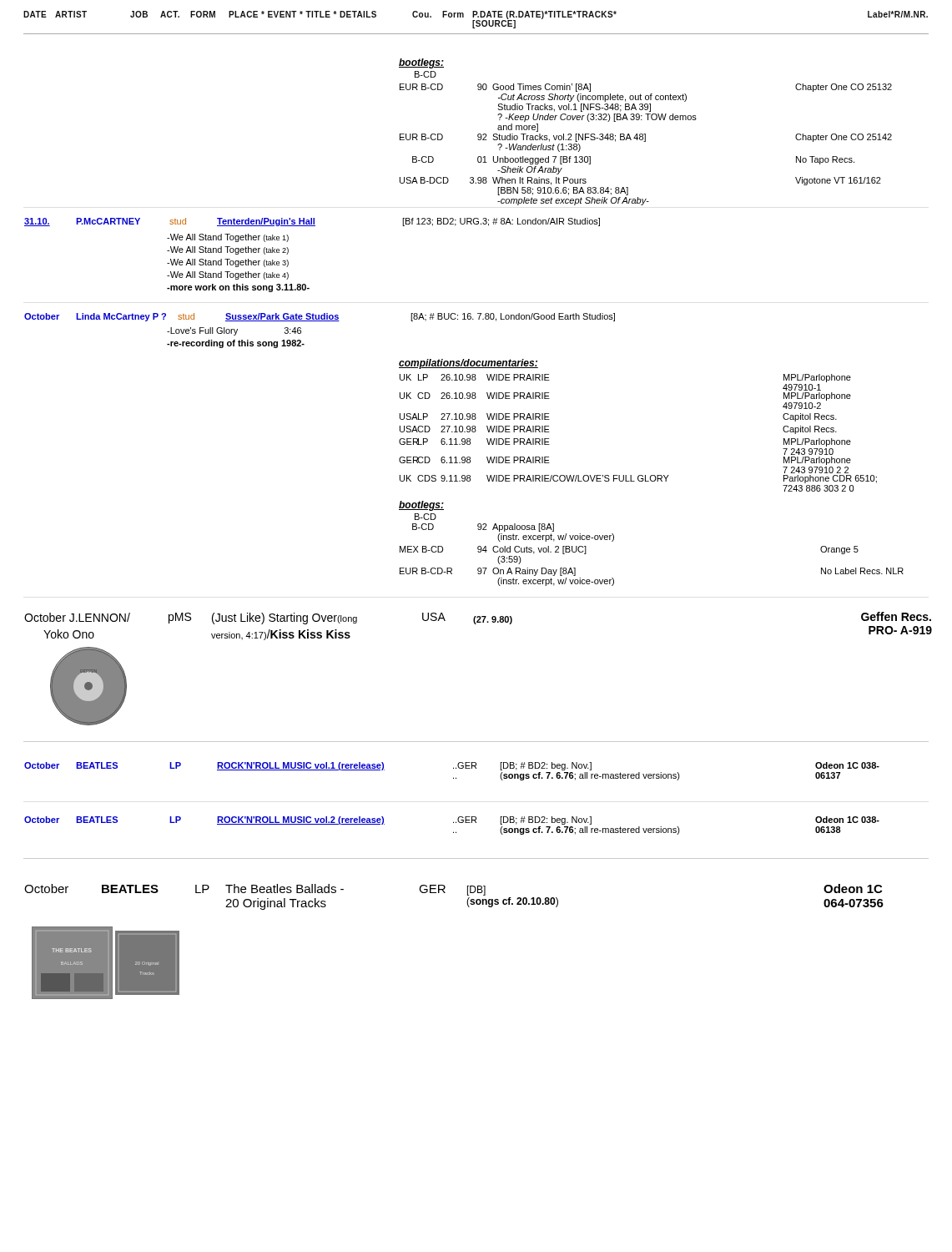Select the list item containing "-We All Stand Together (take 4)"
Image resolution: width=952 pixels, height=1252 pixels.
click(228, 275)
